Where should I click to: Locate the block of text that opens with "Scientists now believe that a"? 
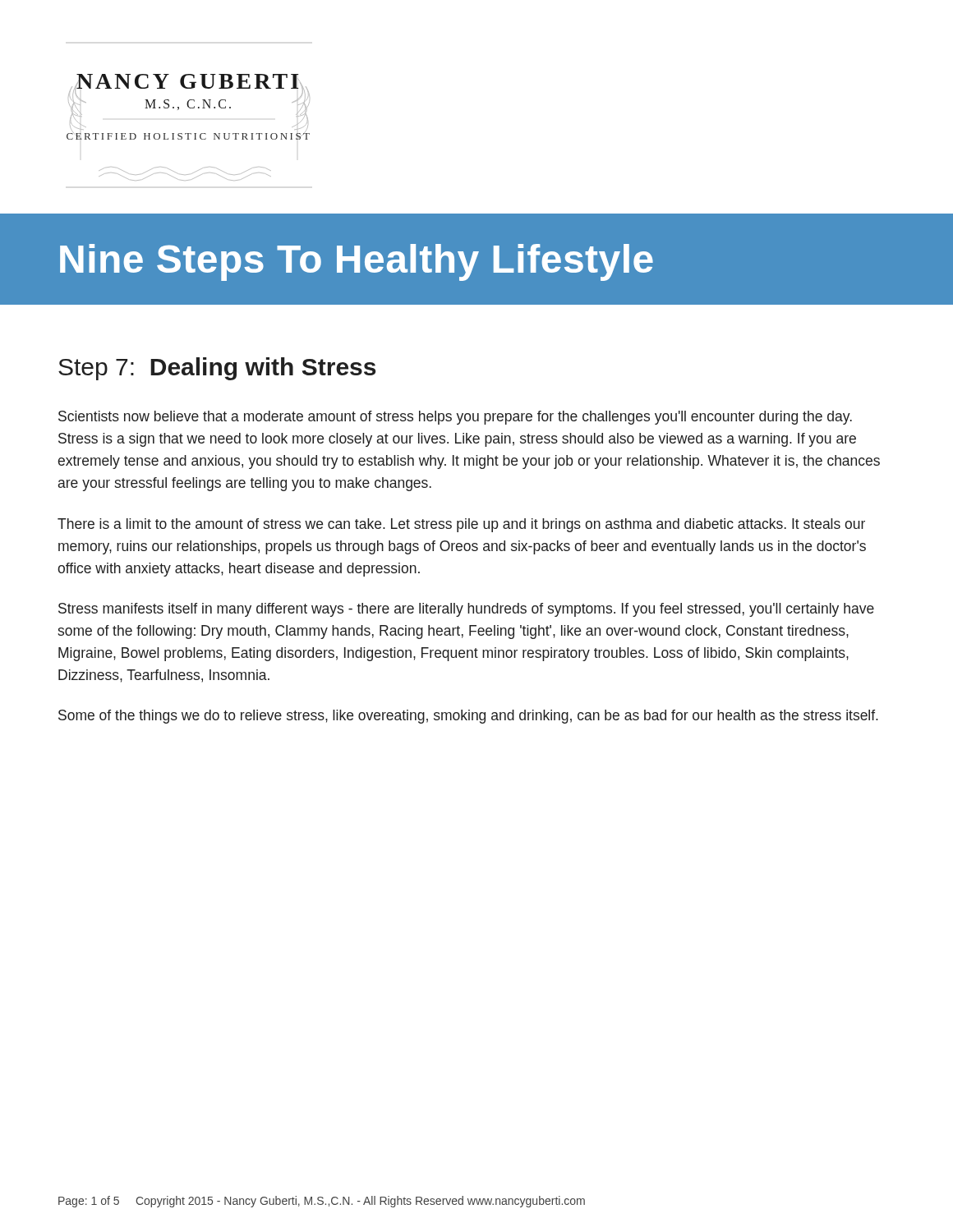coord(476,450)
